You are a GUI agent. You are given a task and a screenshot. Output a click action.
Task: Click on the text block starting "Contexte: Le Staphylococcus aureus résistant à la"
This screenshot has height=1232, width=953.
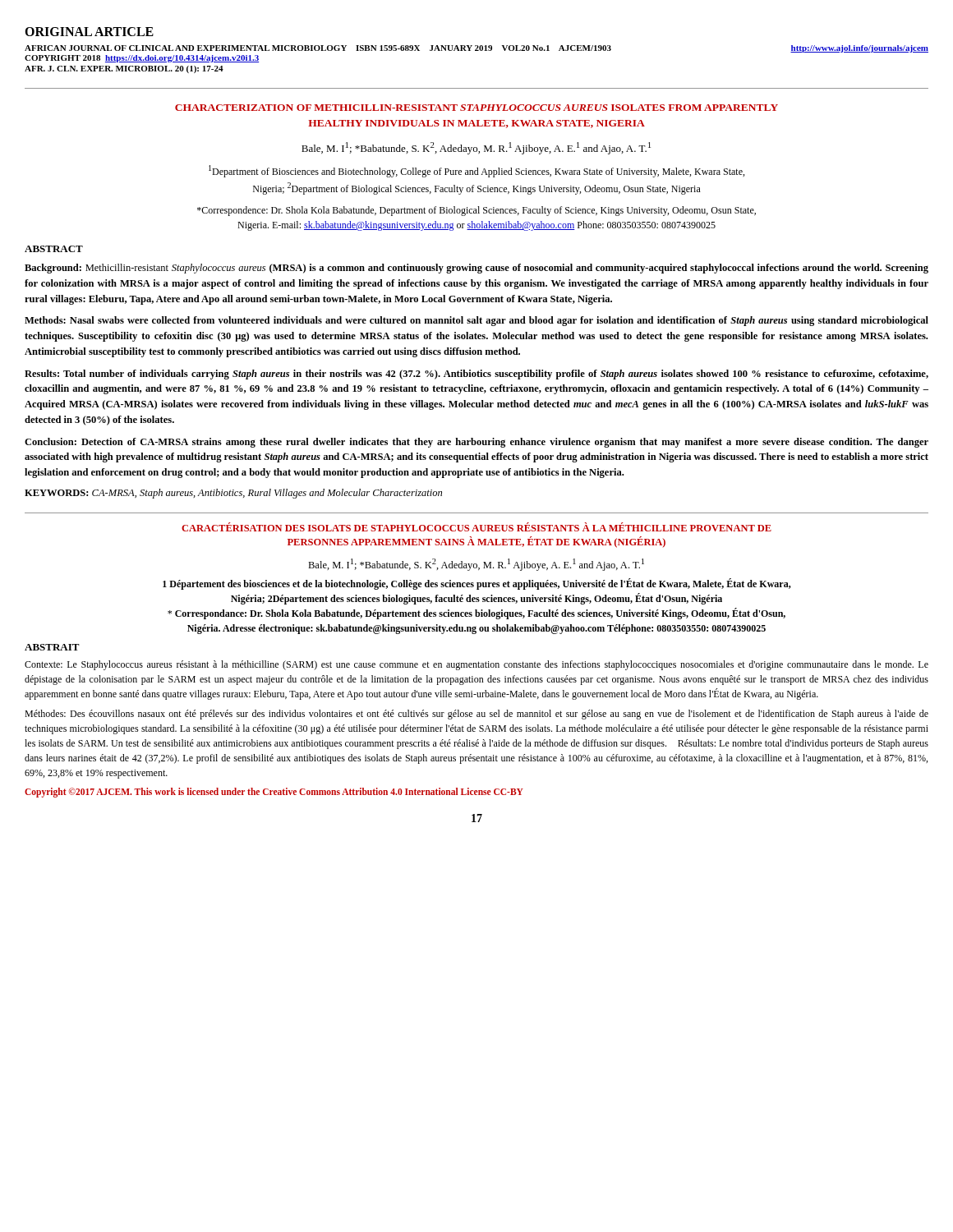click(x=476, y=679)
